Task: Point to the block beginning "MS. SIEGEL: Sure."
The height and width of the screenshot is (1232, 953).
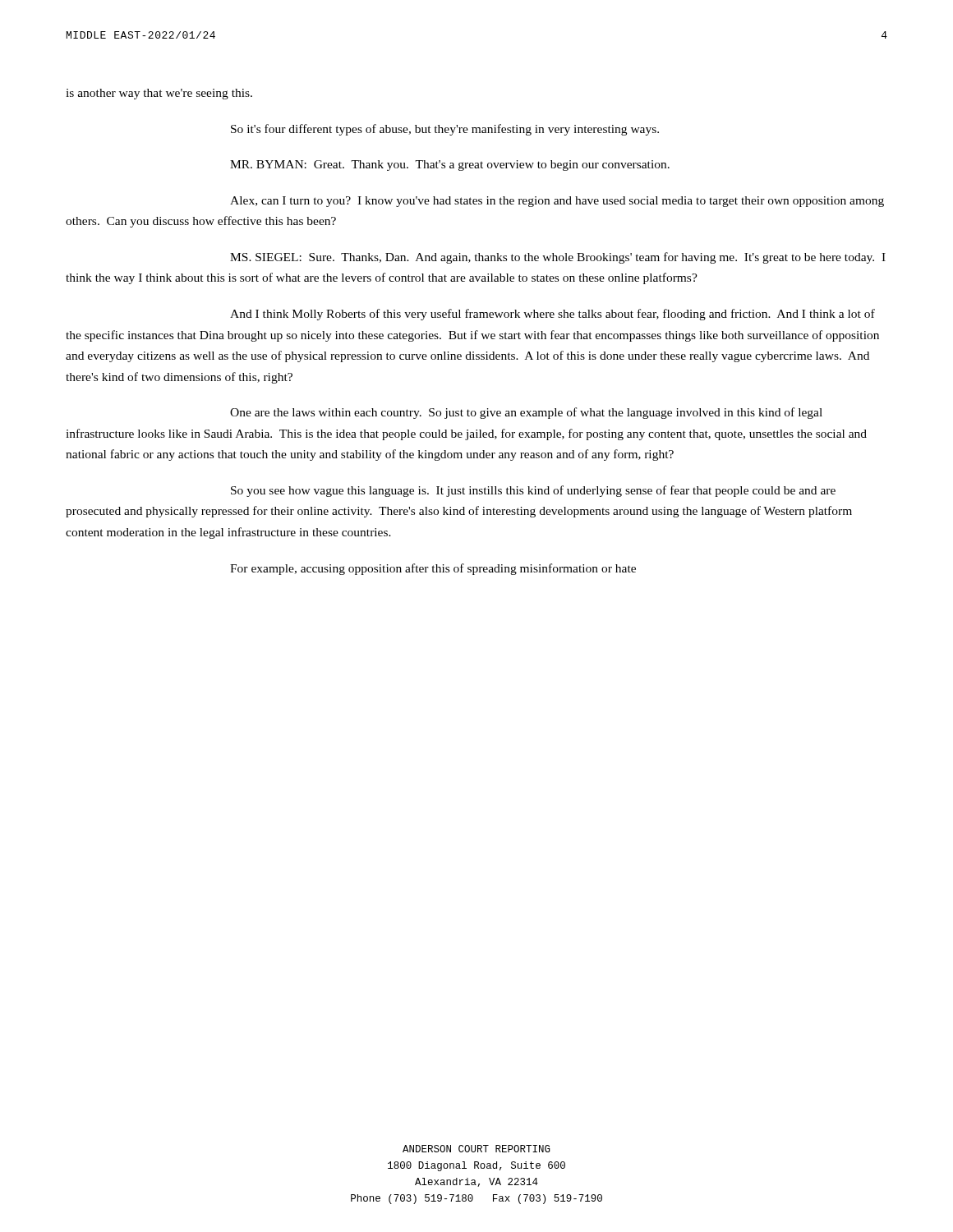Action: pos(476,267)
